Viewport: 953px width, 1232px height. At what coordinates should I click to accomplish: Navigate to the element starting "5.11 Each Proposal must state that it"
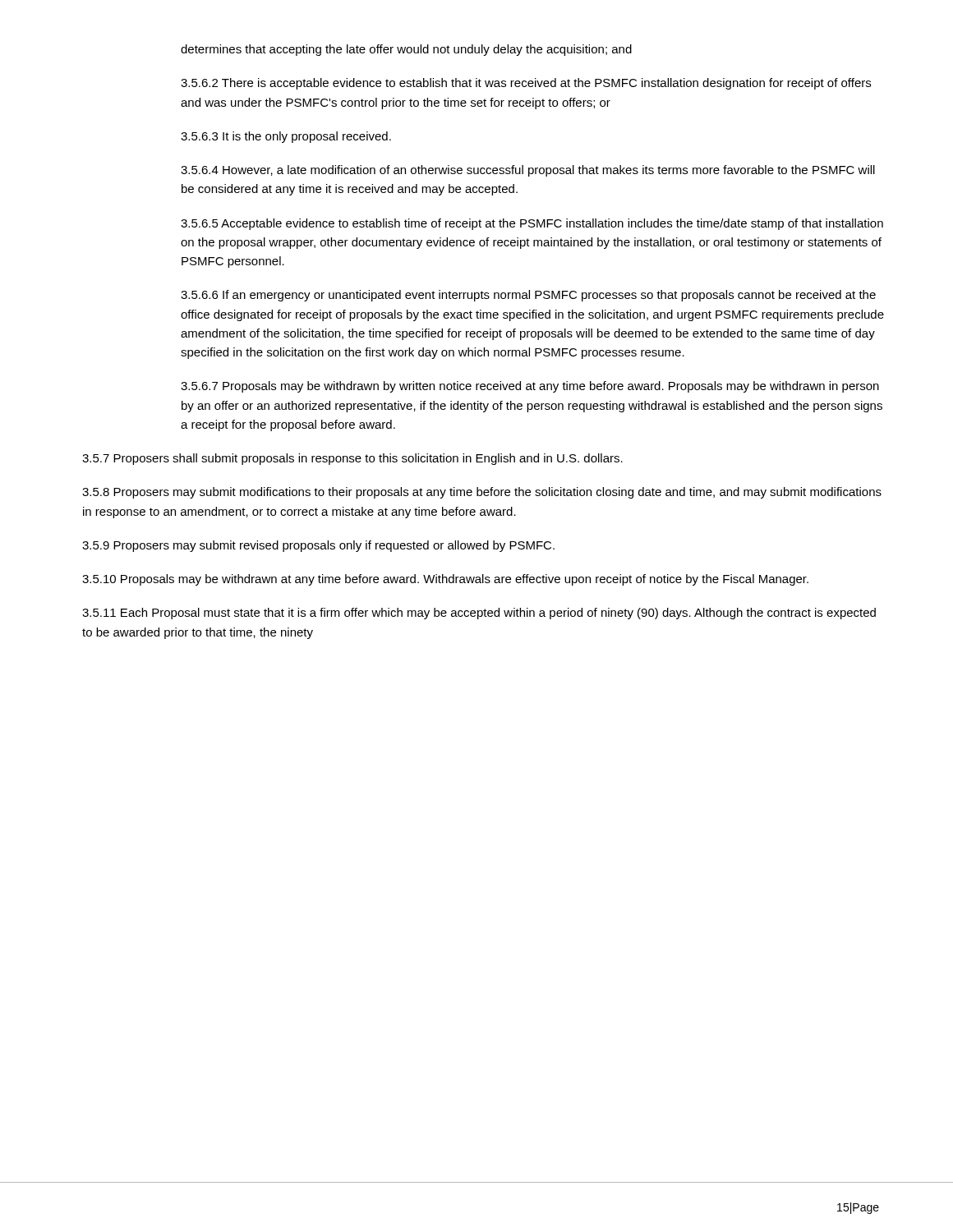coord(479,622)
